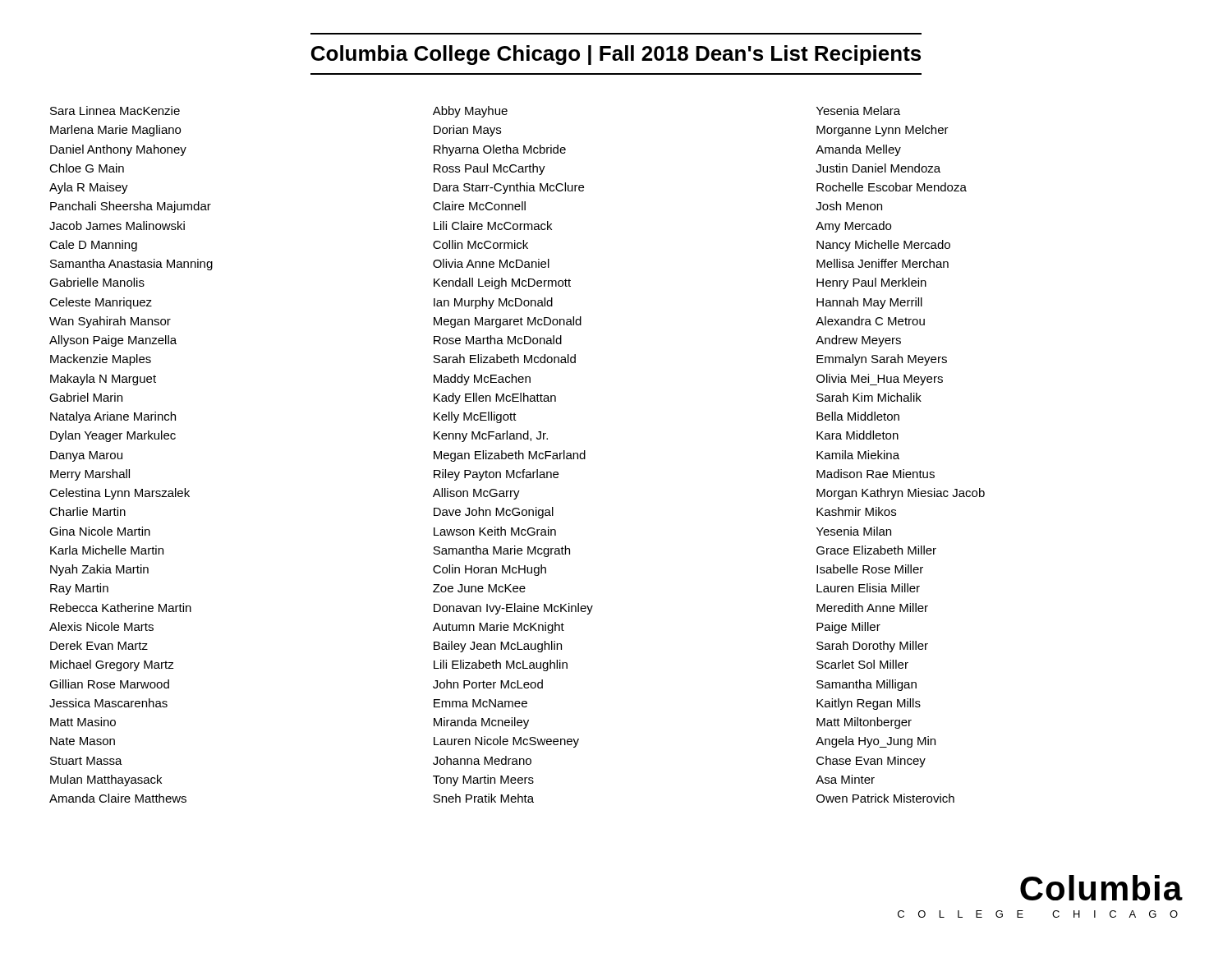Locate the text "Jacob James Malinowski"
Image resolution: width=1232 pixels, height=953 pixels.
(x=117, y=225)
